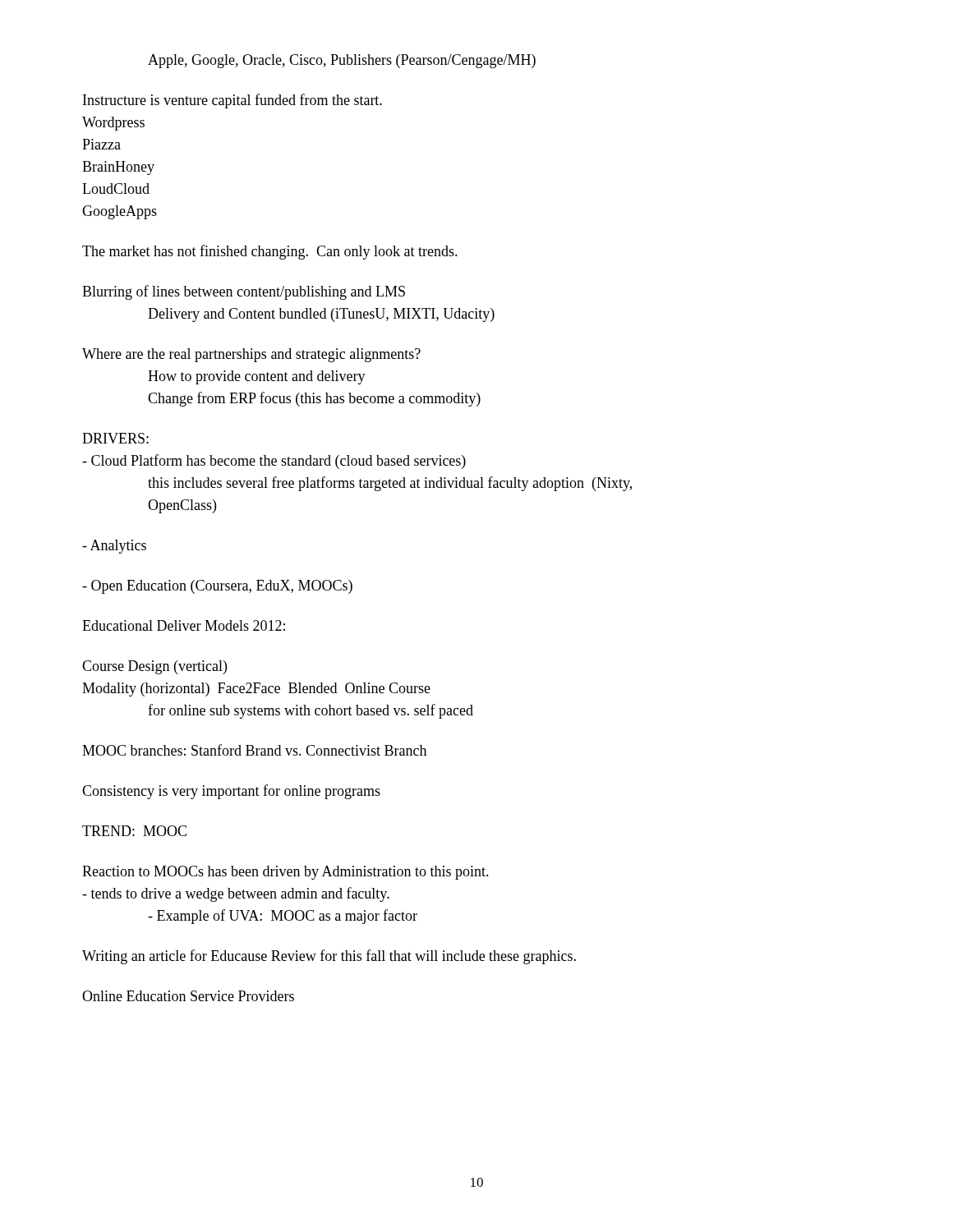953x1232 pixels.
Task: Find the region starting "Open Education (Coursera,"
Action: (x=217, y=586)
